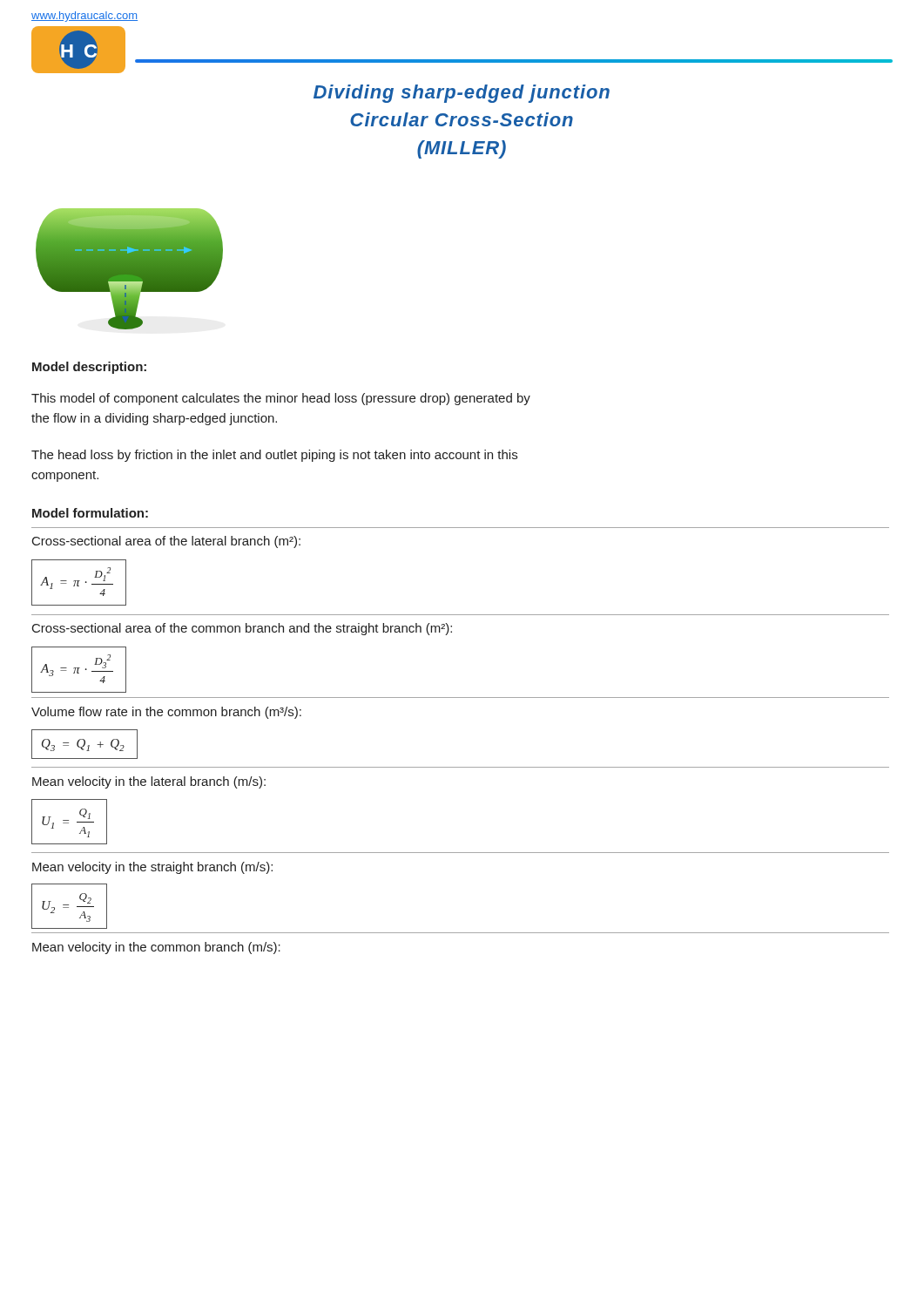Select the section header that reads "Model description:"
This screenshot has width=924, height=1307.
(89, 366)
